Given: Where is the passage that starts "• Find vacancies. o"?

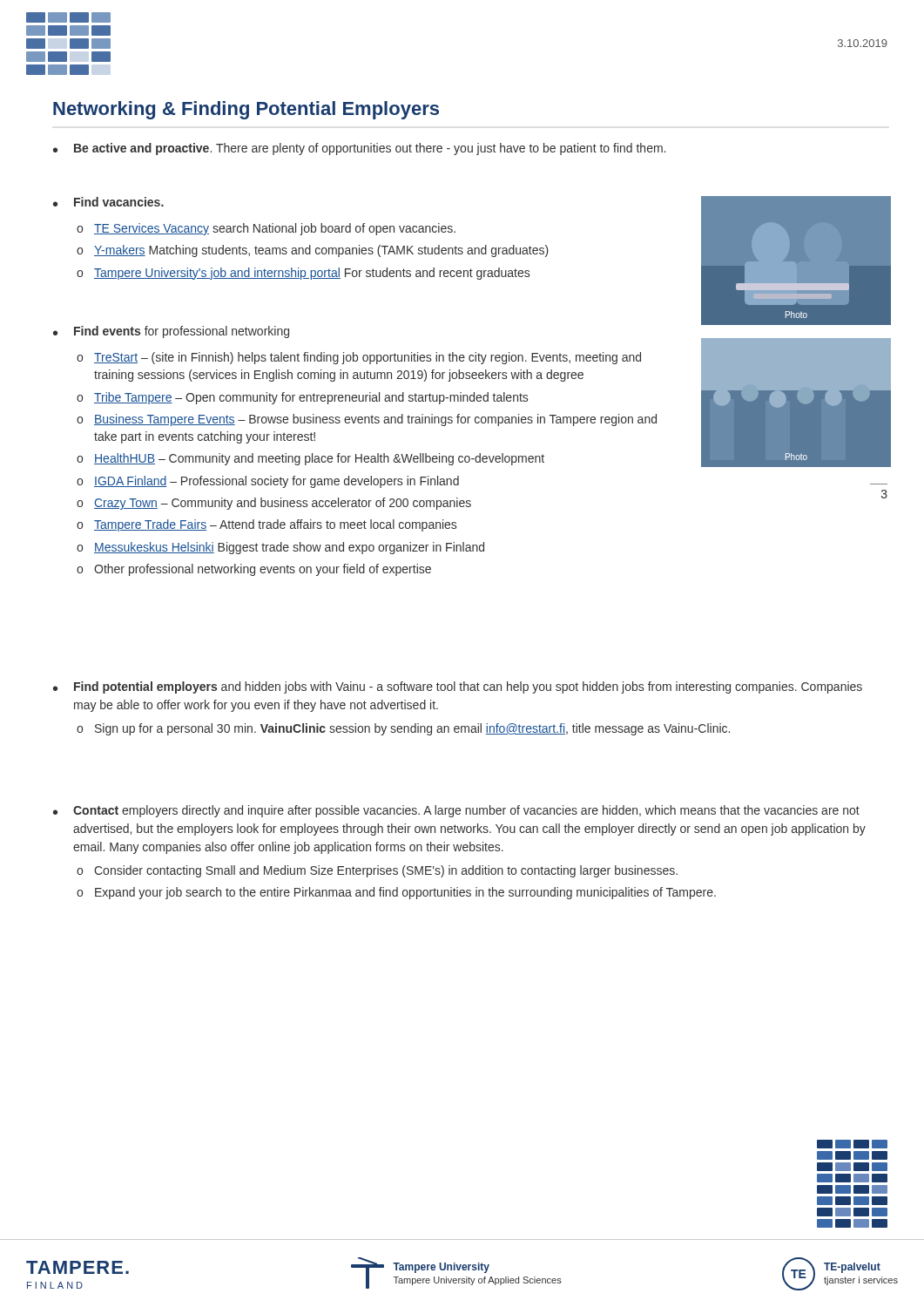Looking at the screenshot, I should pos(366,237).
